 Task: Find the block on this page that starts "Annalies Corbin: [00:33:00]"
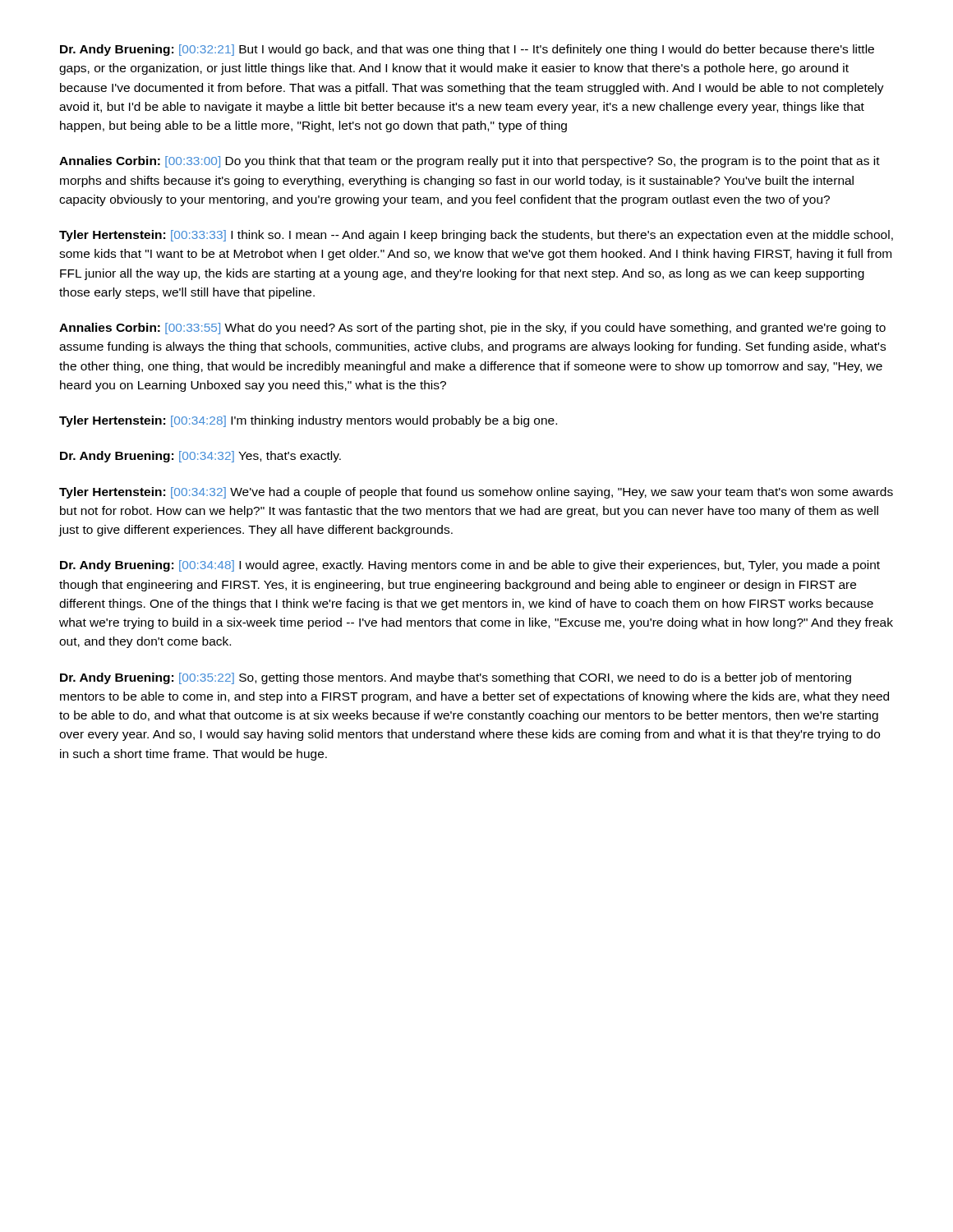(x=469, y=180)
